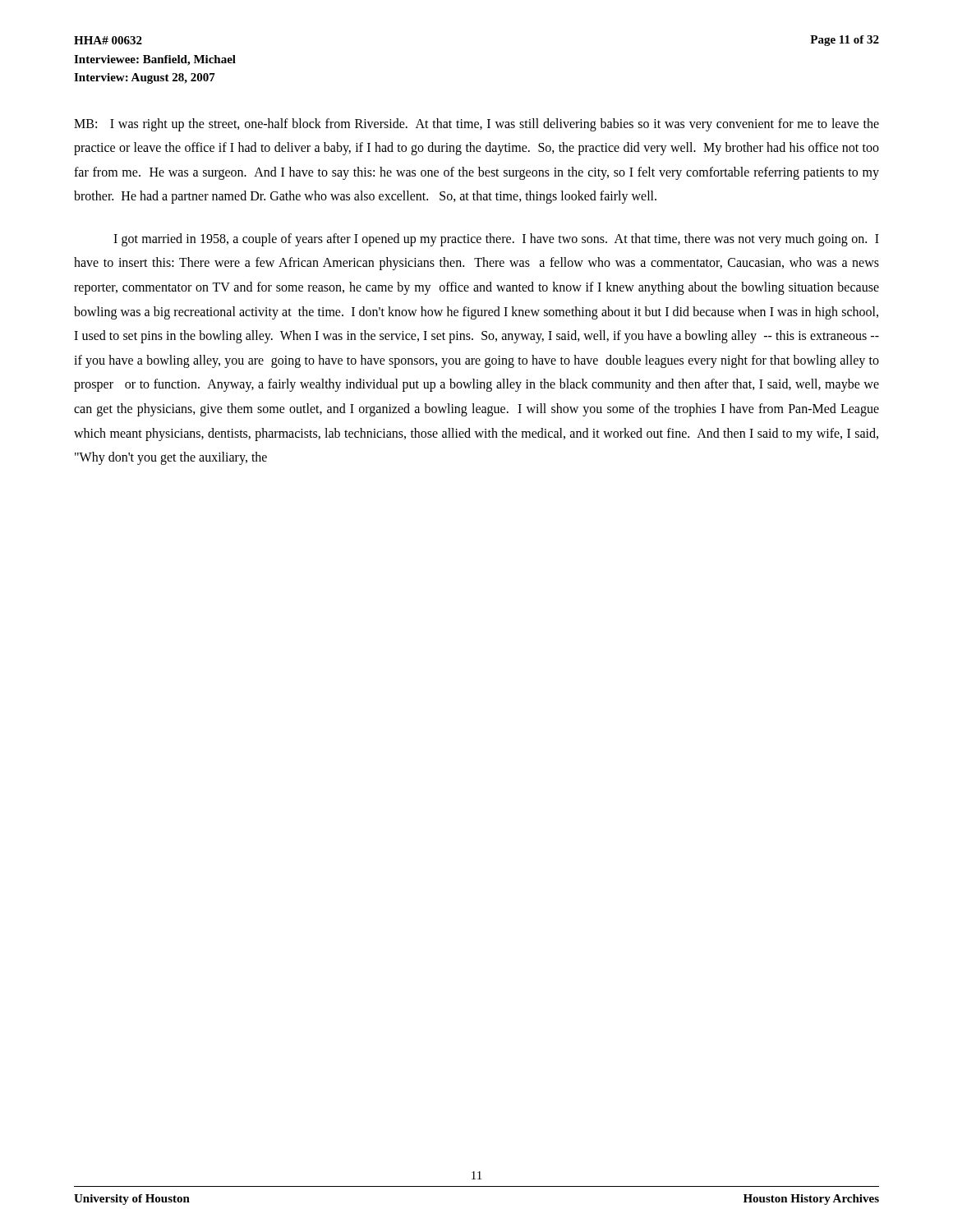Point to the text starting "I got married in 1958, a couple of"
Image resolution: width=953 pixels, height=1232 pixels.
476,348
